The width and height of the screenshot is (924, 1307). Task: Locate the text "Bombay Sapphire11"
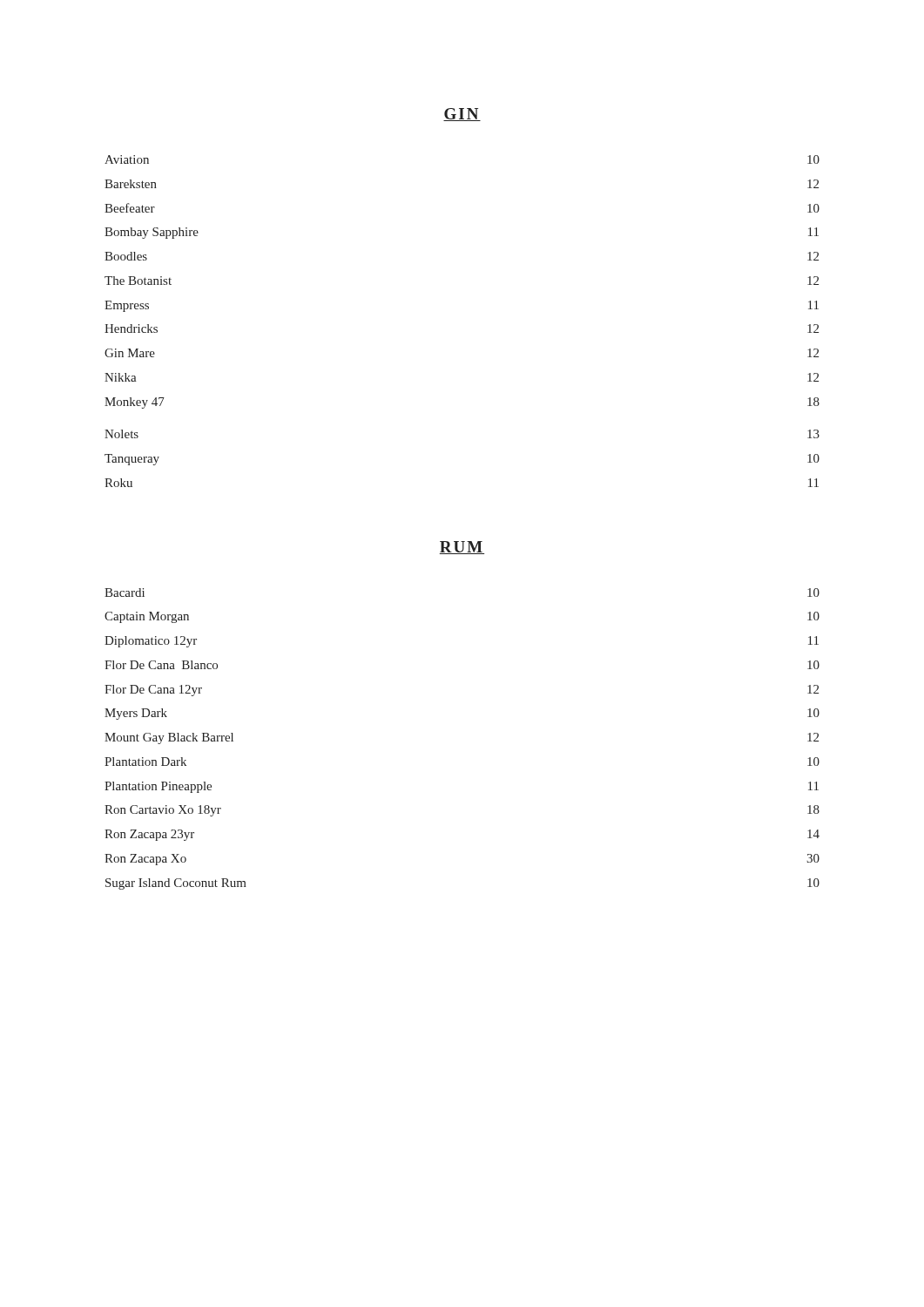coord(155,232)
